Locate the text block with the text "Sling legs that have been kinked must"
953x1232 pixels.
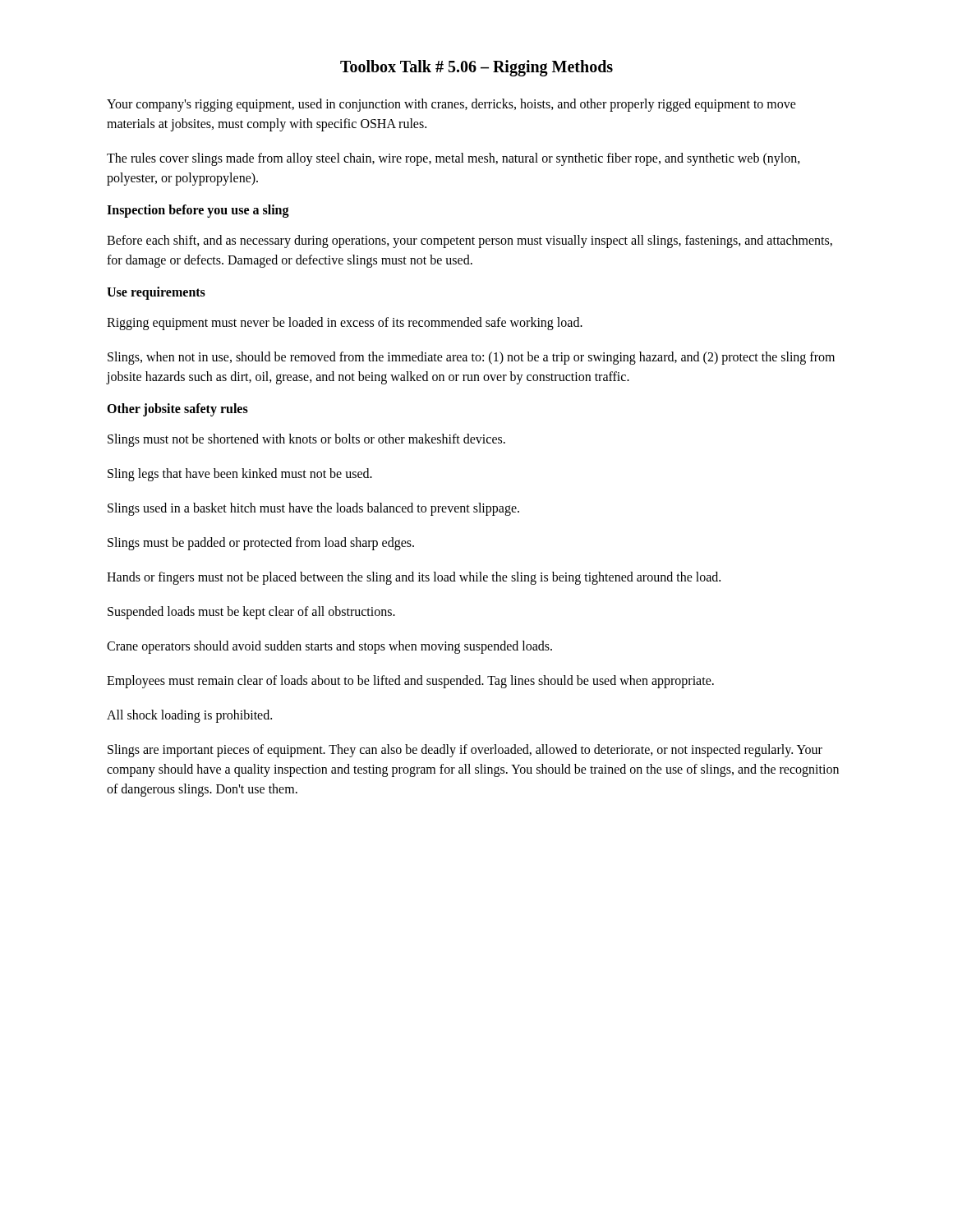[x=240, y=474]
